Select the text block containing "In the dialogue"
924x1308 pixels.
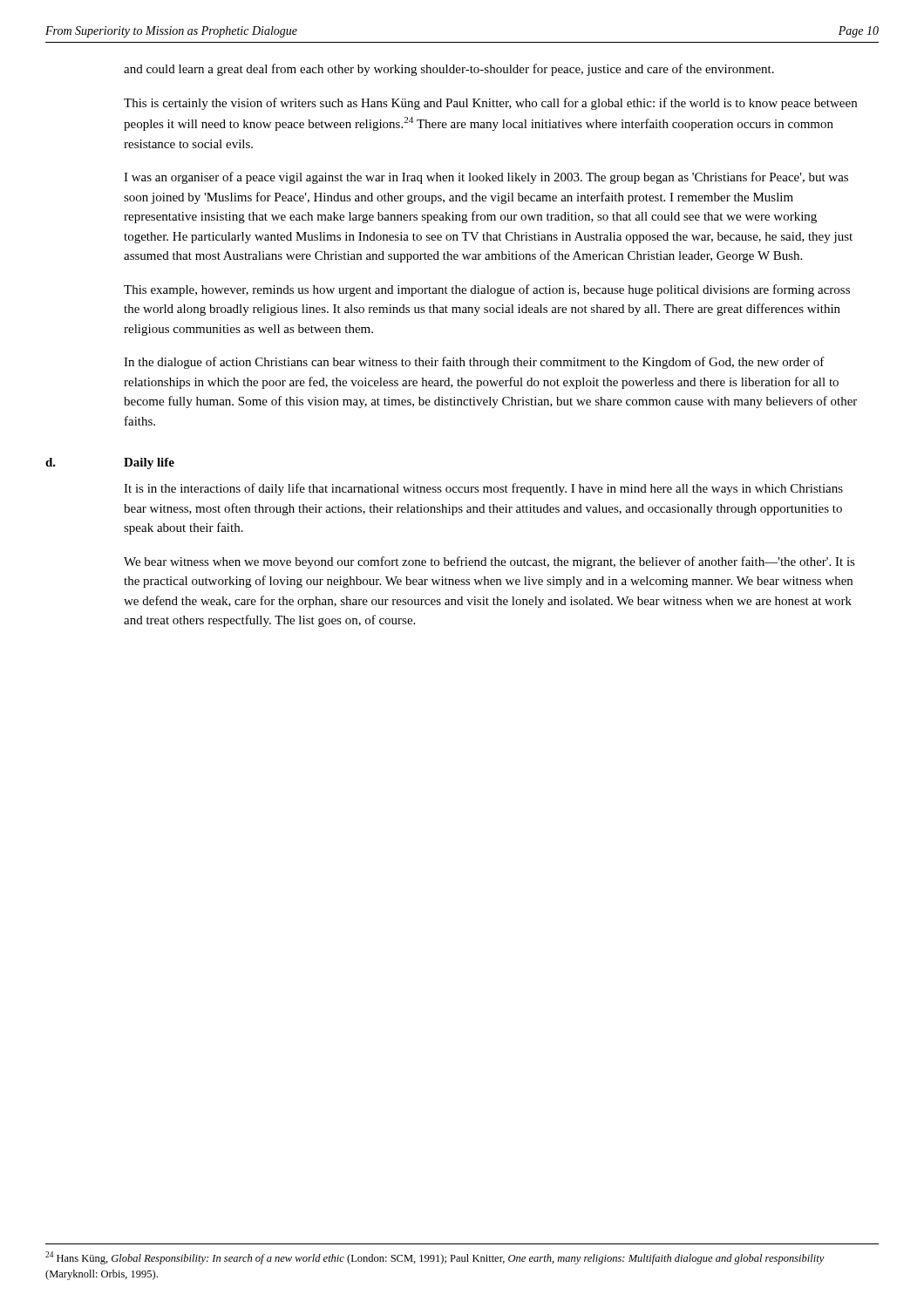tap(491, 391)
